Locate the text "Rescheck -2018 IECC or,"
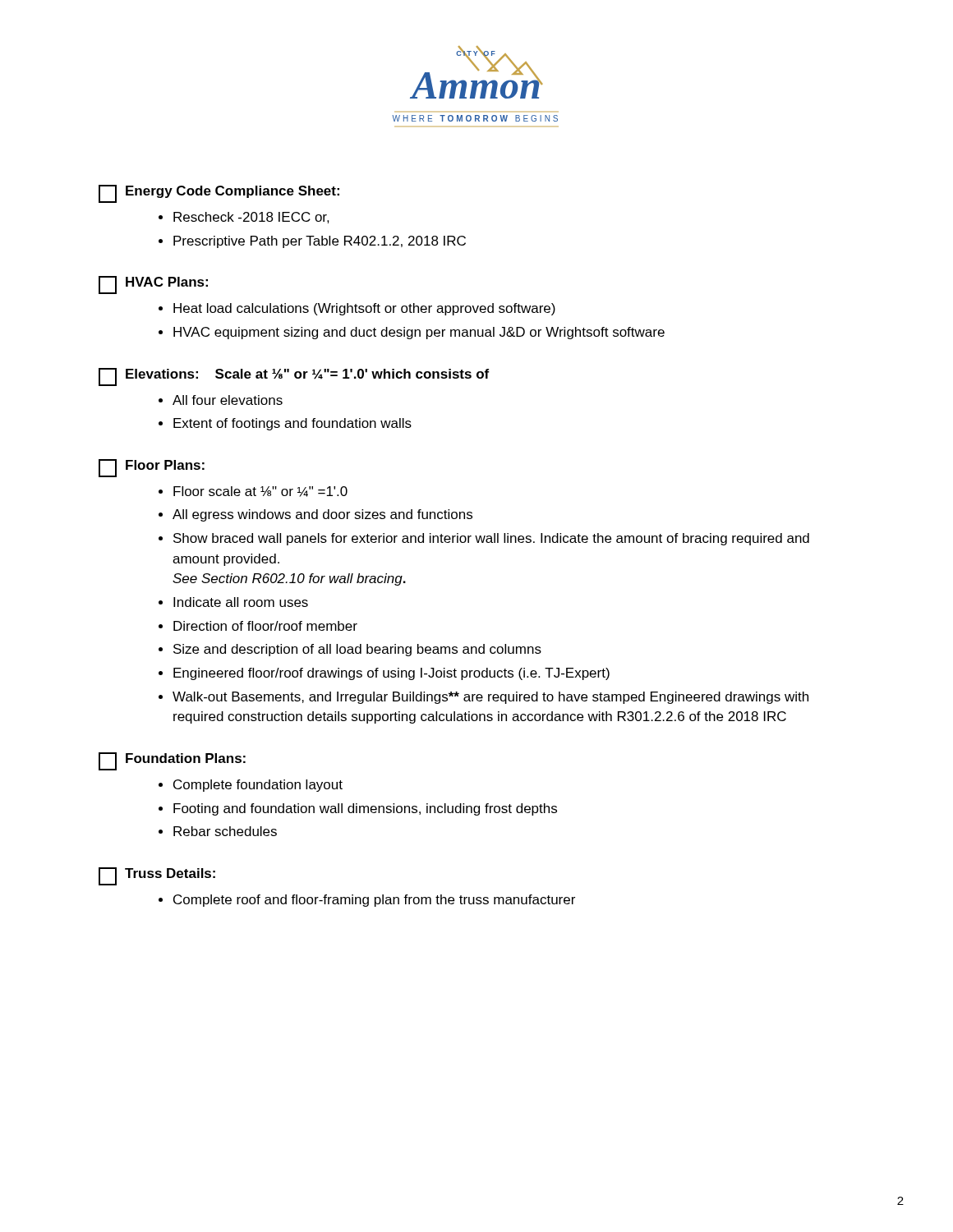 (251, 217)
